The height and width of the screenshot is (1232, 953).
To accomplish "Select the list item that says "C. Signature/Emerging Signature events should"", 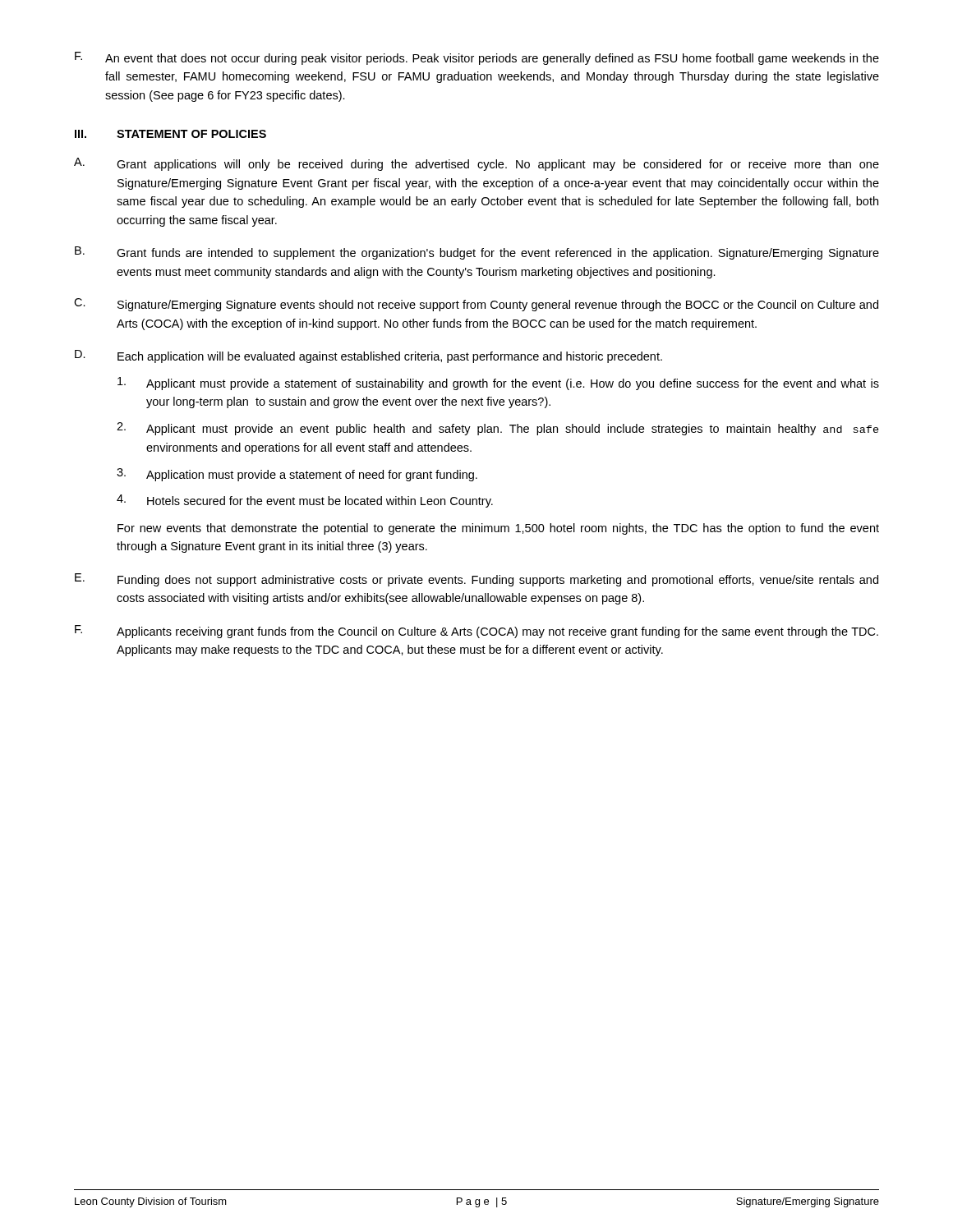I will click(476, 314).
